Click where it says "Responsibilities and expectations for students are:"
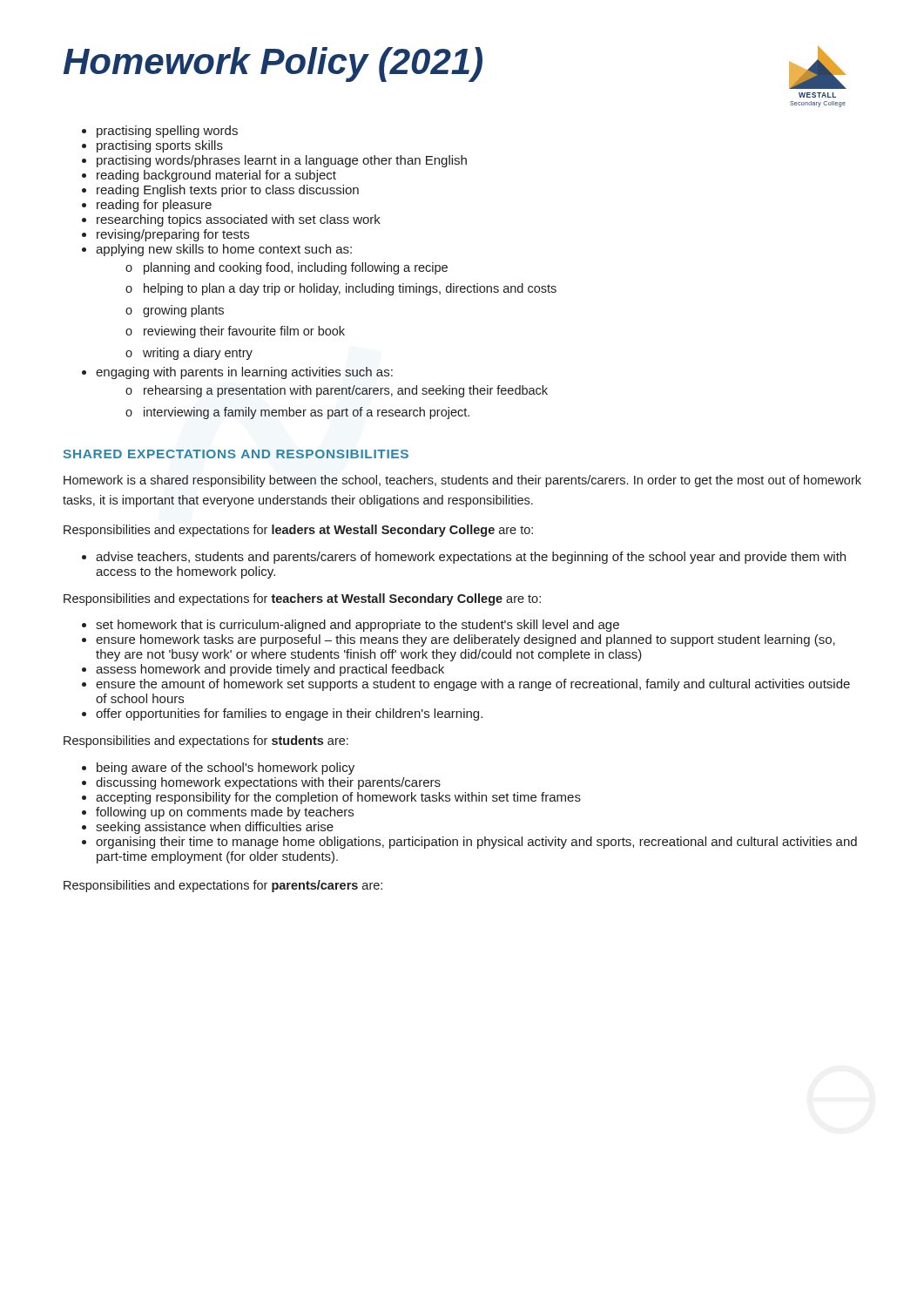Viewport: 924px width, 1307px height. tap(206, 741)
